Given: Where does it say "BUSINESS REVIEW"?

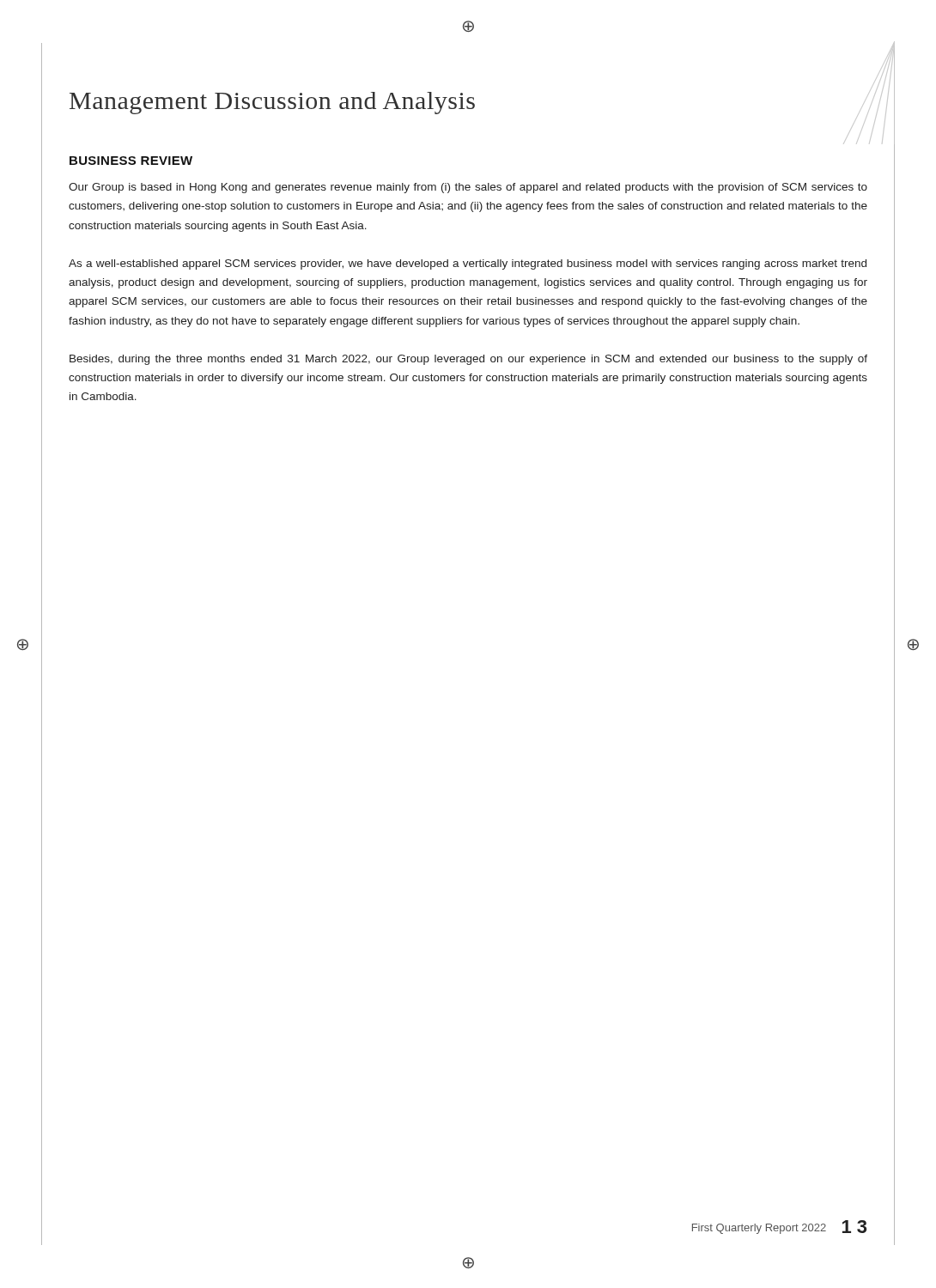Looking at the screenshot, I should [x=131, y=160].
